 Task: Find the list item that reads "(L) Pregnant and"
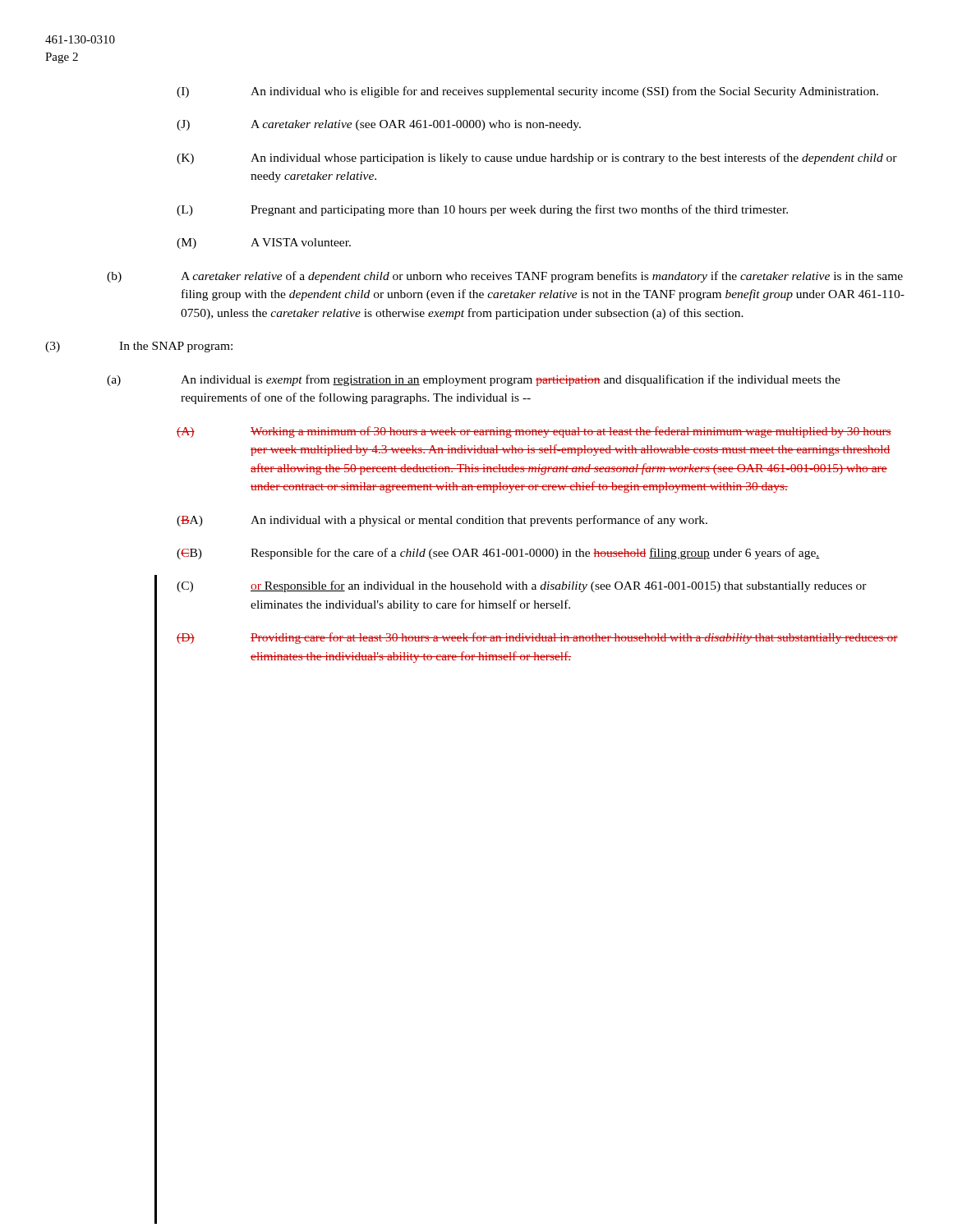(x=542, y=210)
